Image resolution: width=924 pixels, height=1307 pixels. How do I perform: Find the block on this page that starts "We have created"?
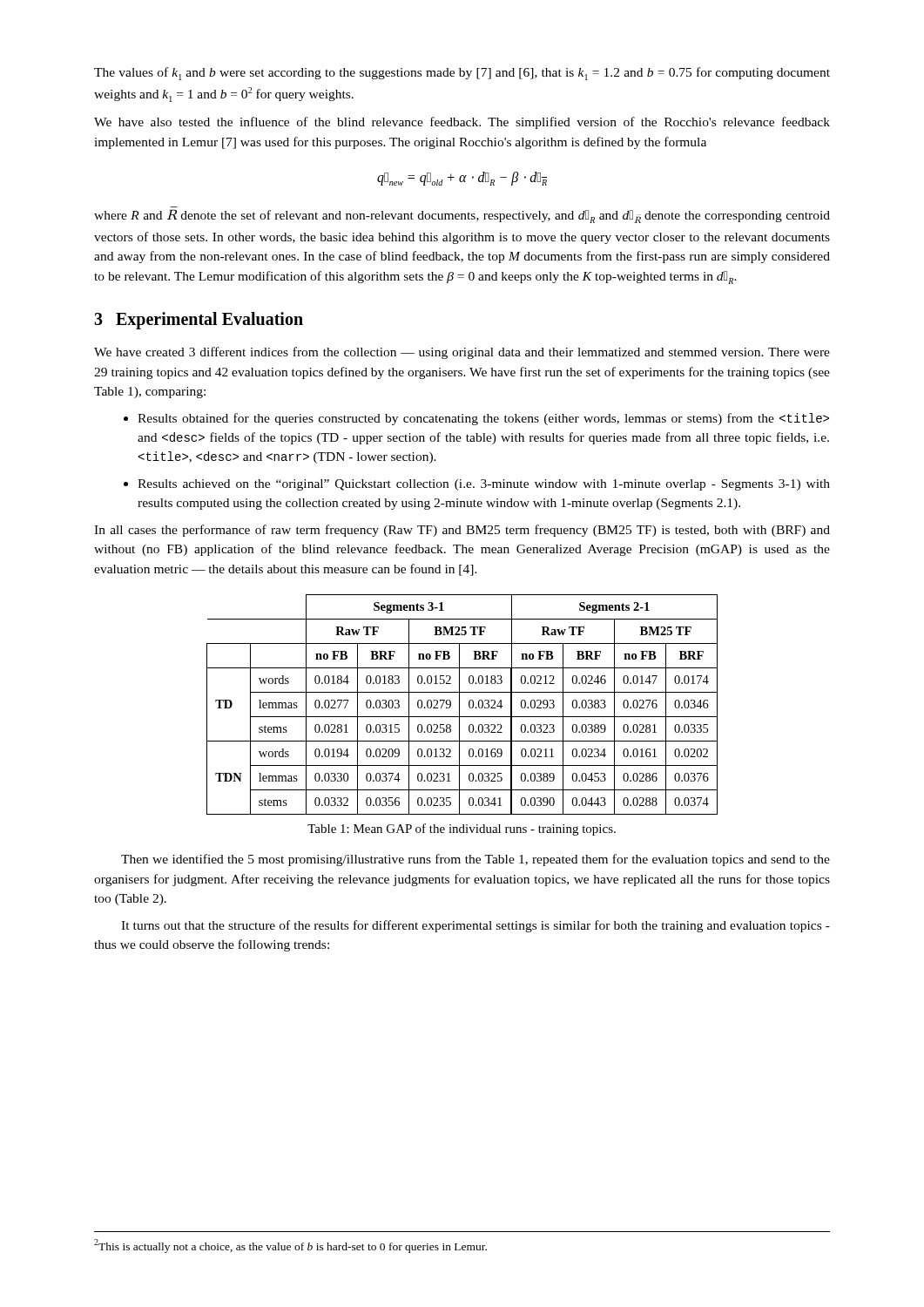(x=462, y=372)
